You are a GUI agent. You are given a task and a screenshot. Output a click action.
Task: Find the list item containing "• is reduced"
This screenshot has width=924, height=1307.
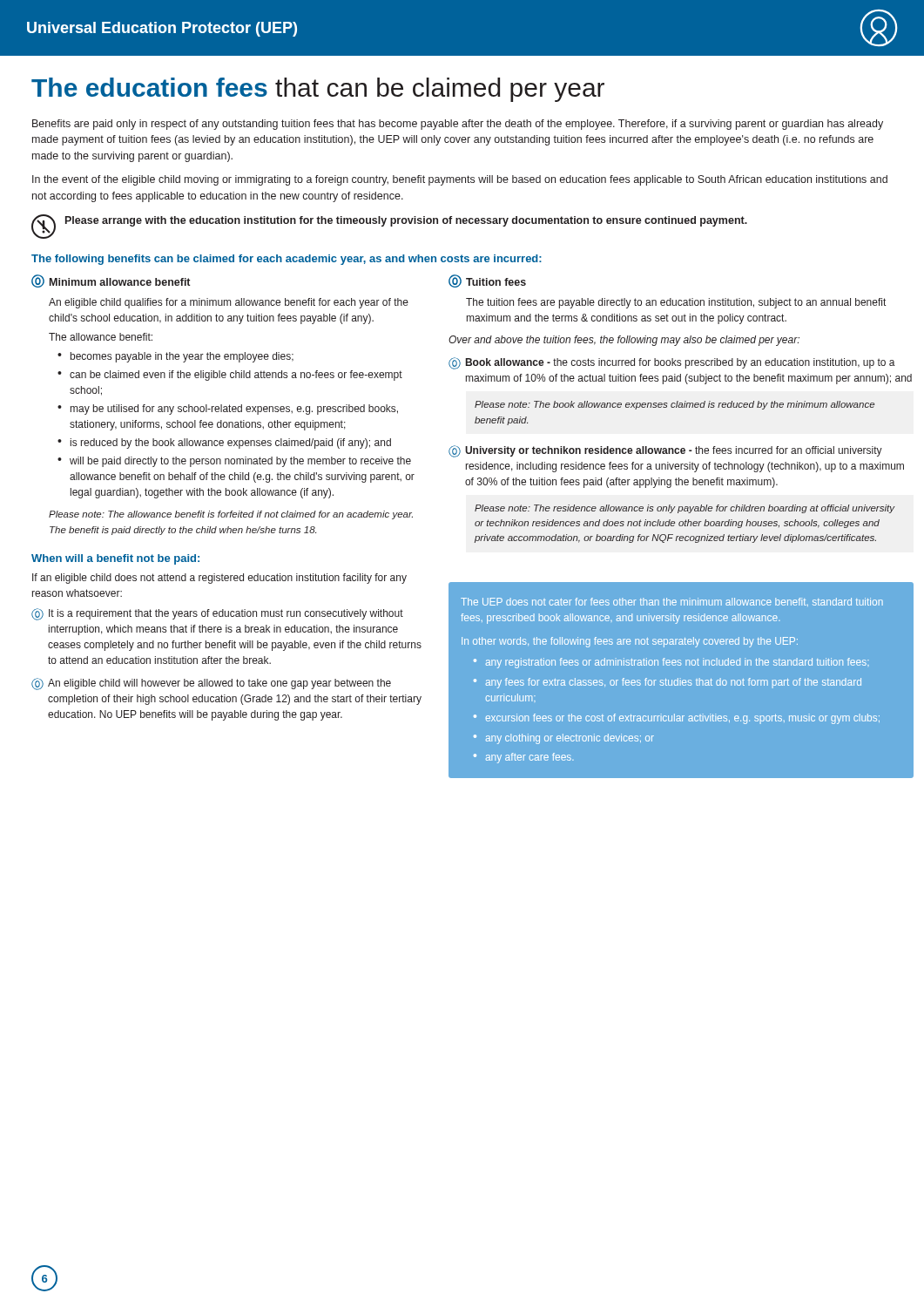coord(224,442)
